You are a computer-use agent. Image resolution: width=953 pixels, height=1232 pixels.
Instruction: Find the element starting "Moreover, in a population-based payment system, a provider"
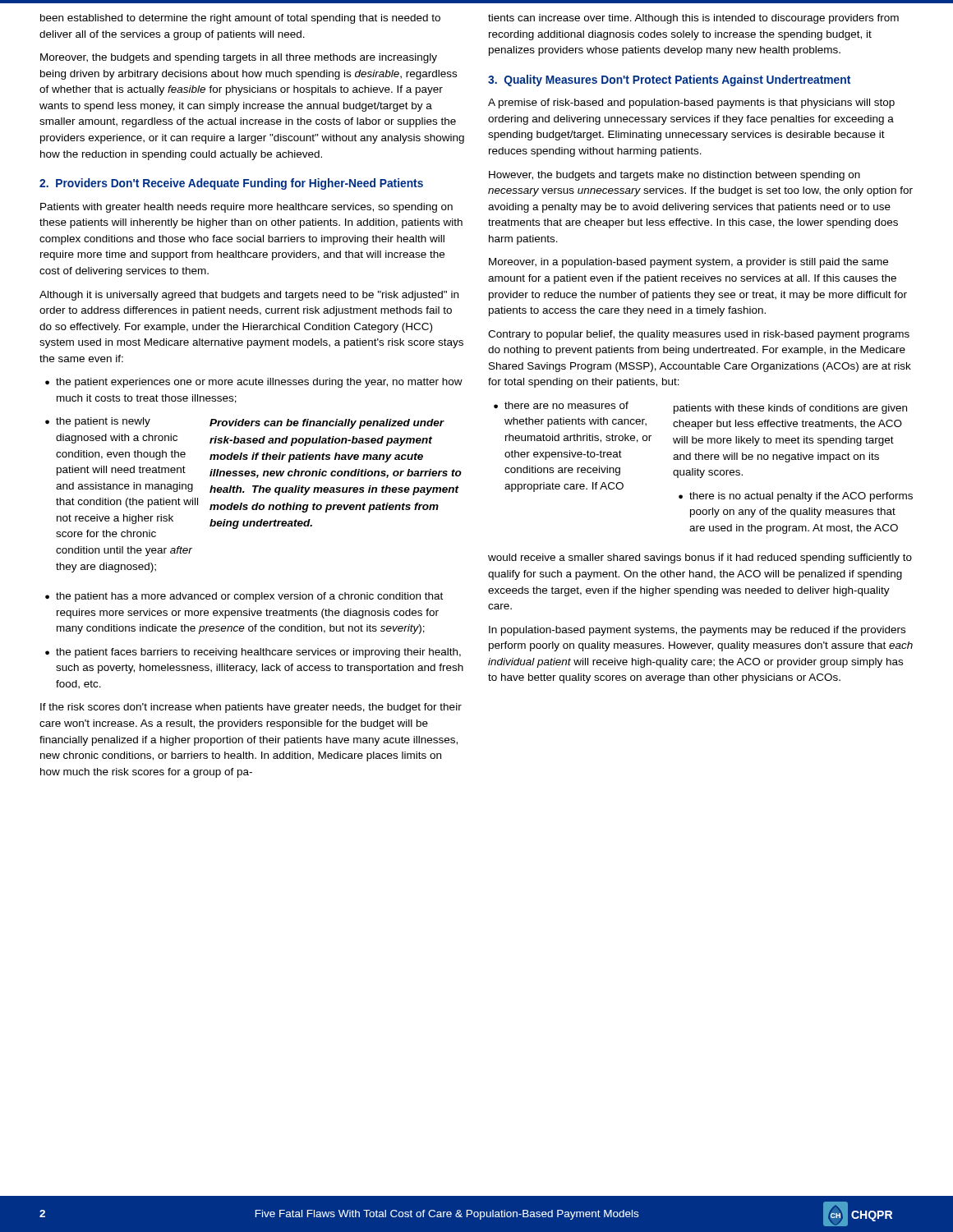(x=701, y=286)
